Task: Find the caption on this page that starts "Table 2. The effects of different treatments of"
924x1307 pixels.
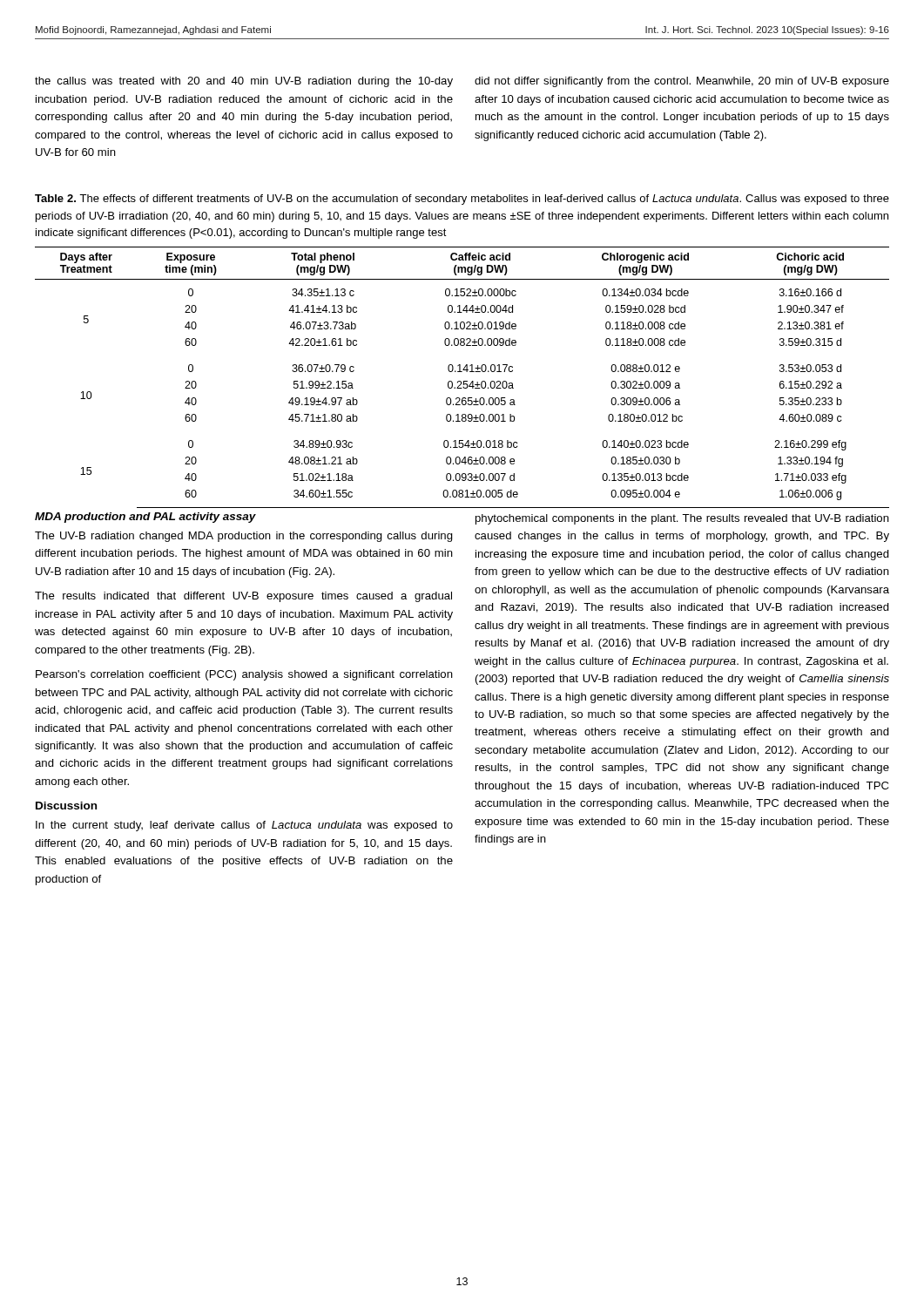Action: point(462,349)
